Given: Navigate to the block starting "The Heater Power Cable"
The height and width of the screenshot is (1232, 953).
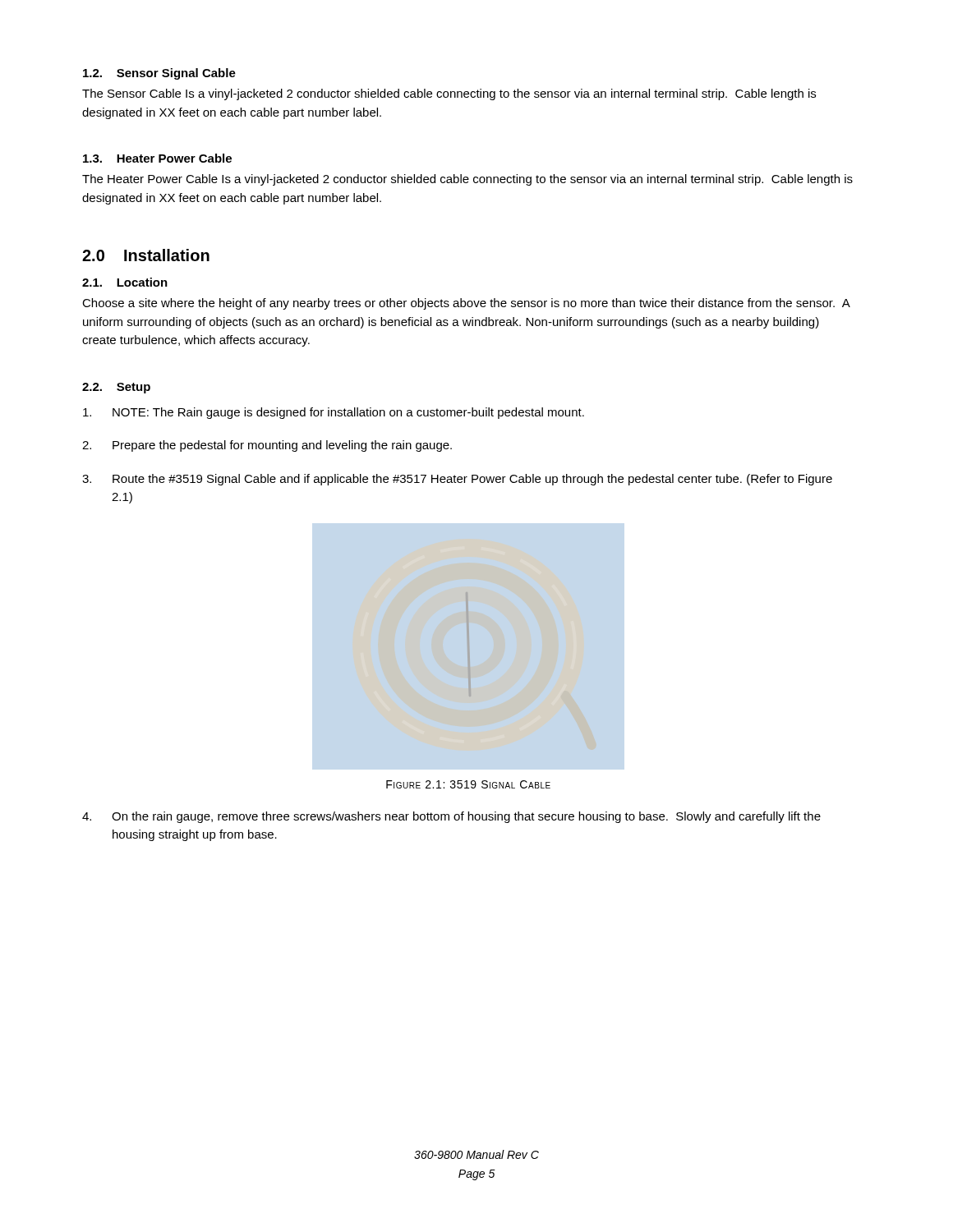Looking at the screenshot, I should click(467, 188).
